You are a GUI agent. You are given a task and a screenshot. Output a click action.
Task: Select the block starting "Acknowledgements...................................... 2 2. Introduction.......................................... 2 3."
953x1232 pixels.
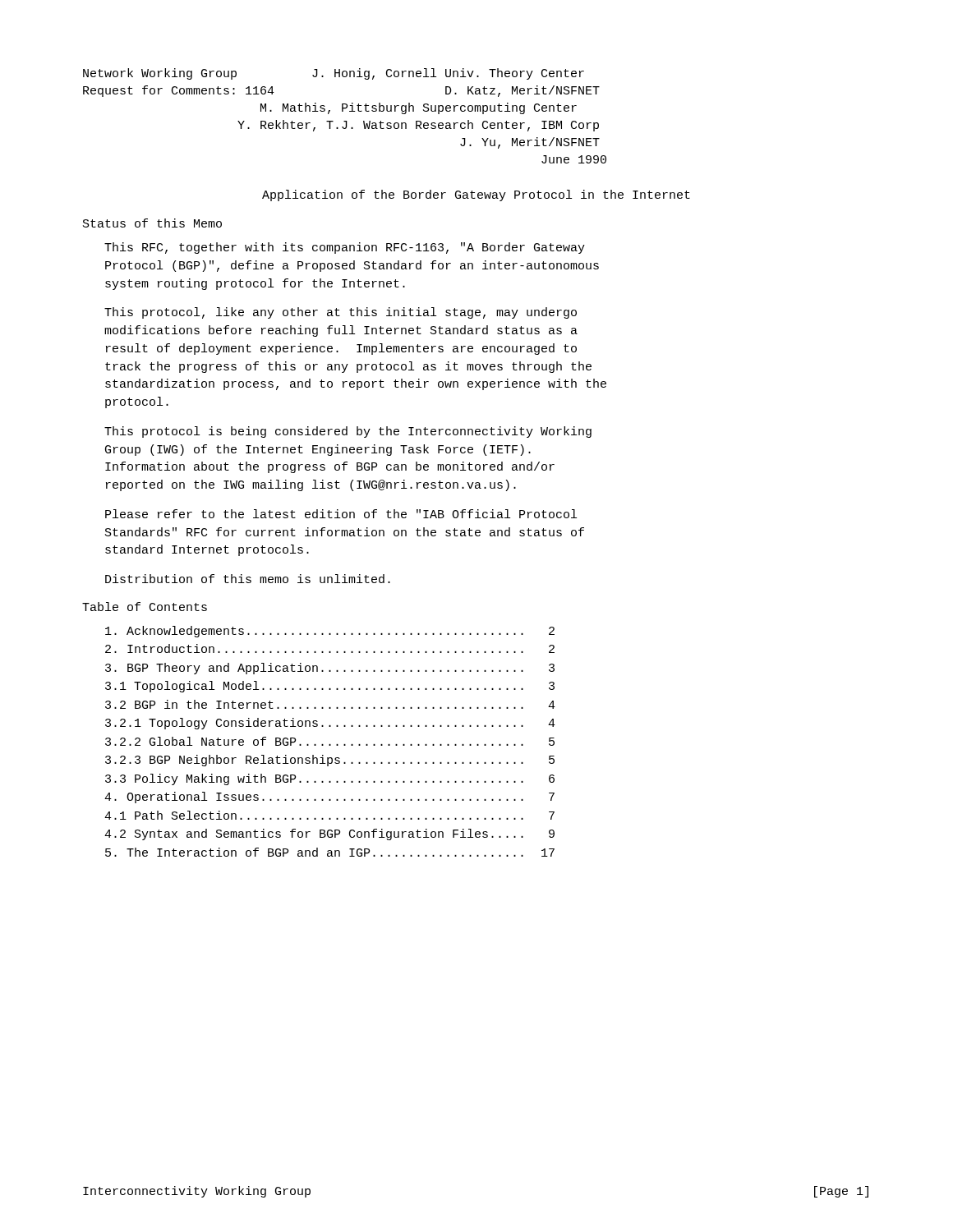[x=319, y=743]
